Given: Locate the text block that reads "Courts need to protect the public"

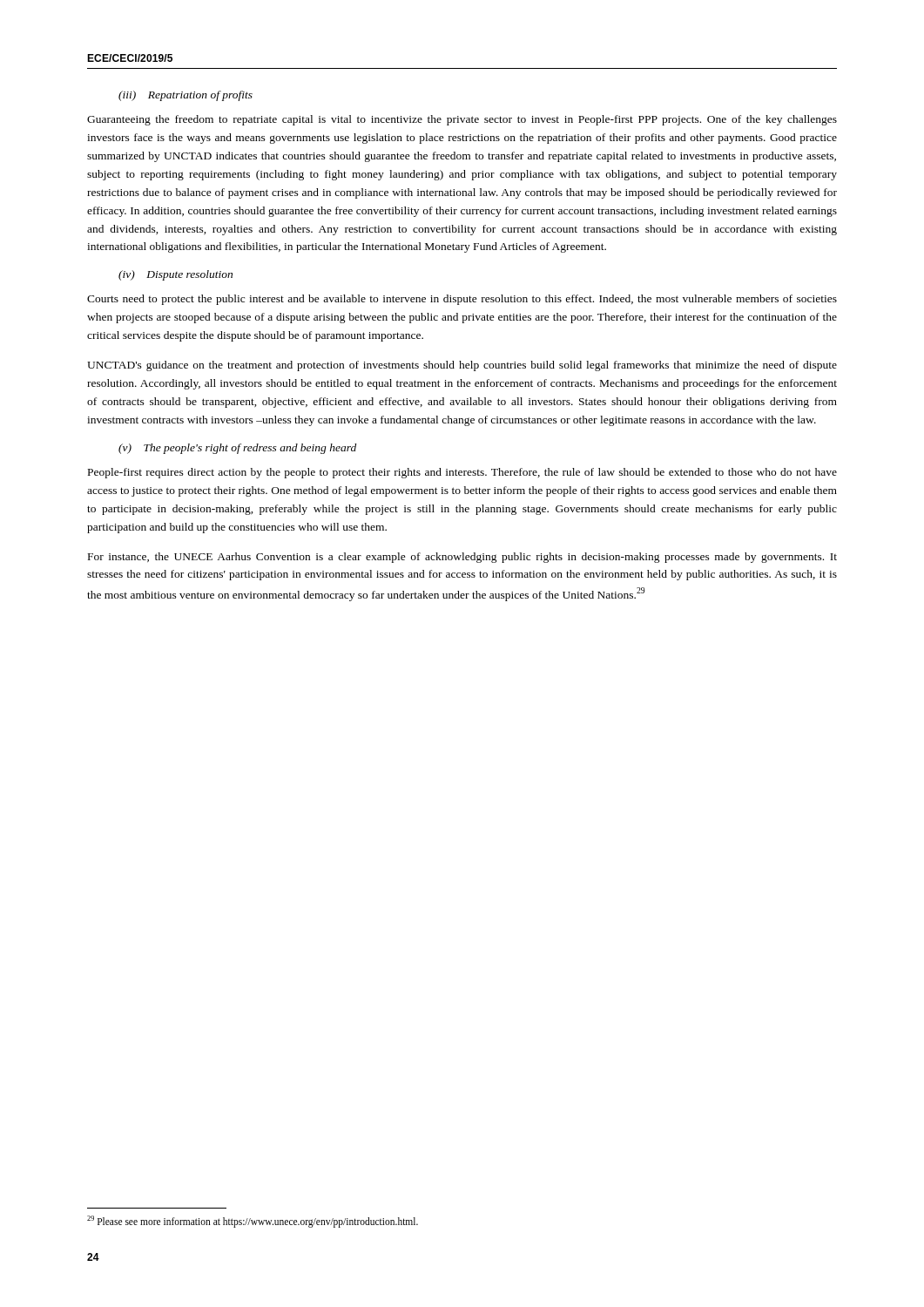Looking at the screenshot, I should tap(462, 317).
